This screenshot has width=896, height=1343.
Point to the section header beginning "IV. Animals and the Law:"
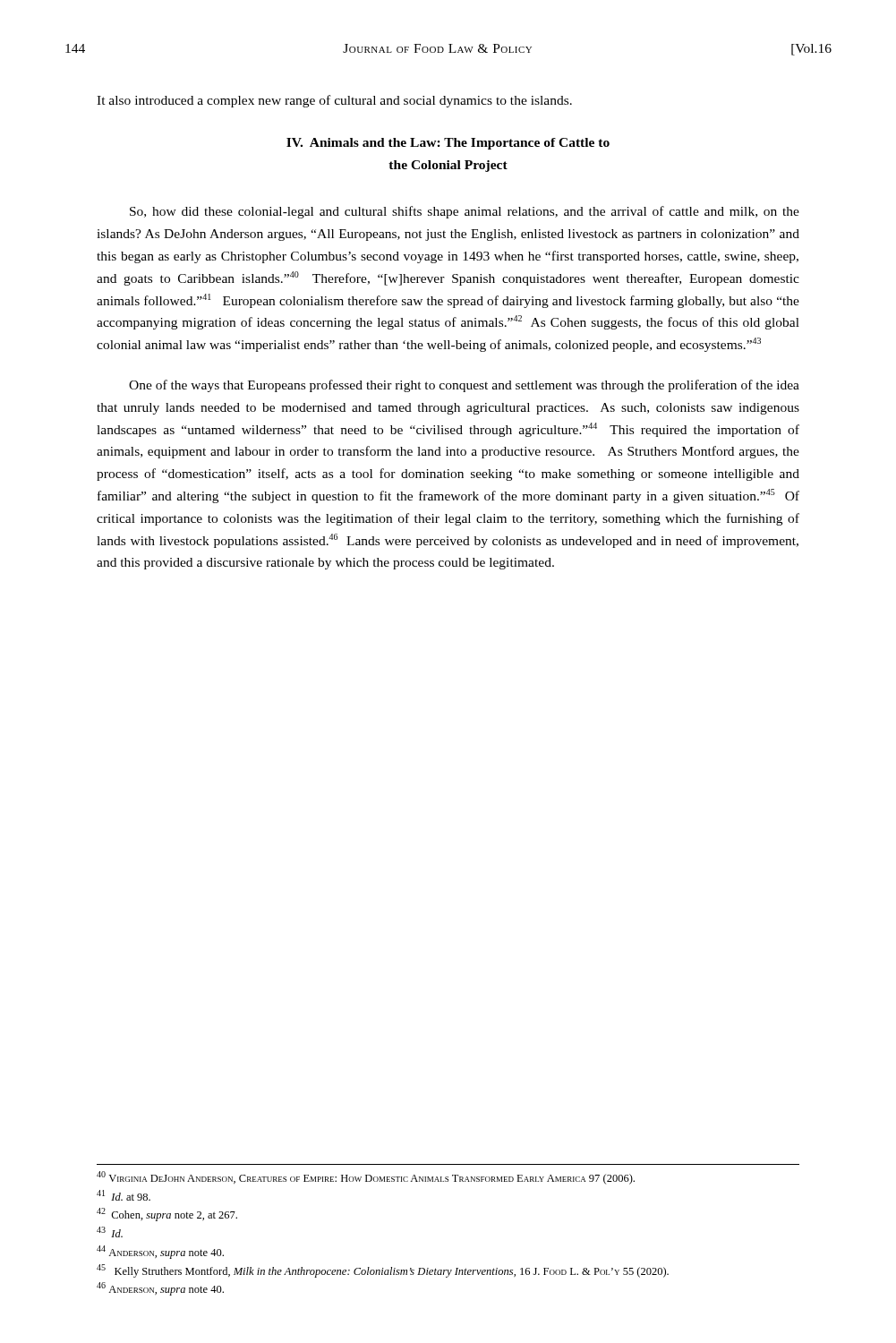coord(448,153)
